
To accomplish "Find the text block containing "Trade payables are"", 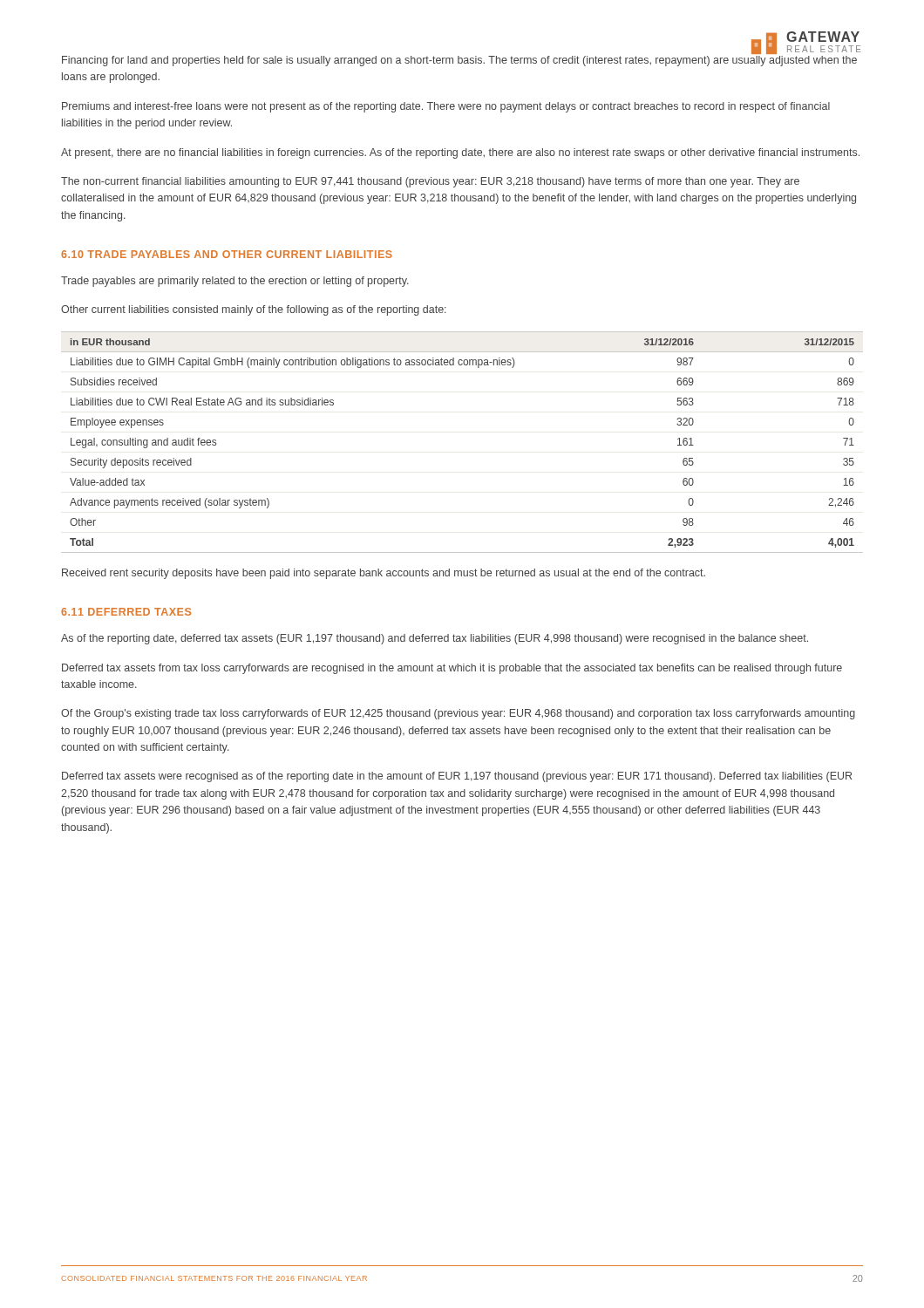I will (x=235, y=281).
